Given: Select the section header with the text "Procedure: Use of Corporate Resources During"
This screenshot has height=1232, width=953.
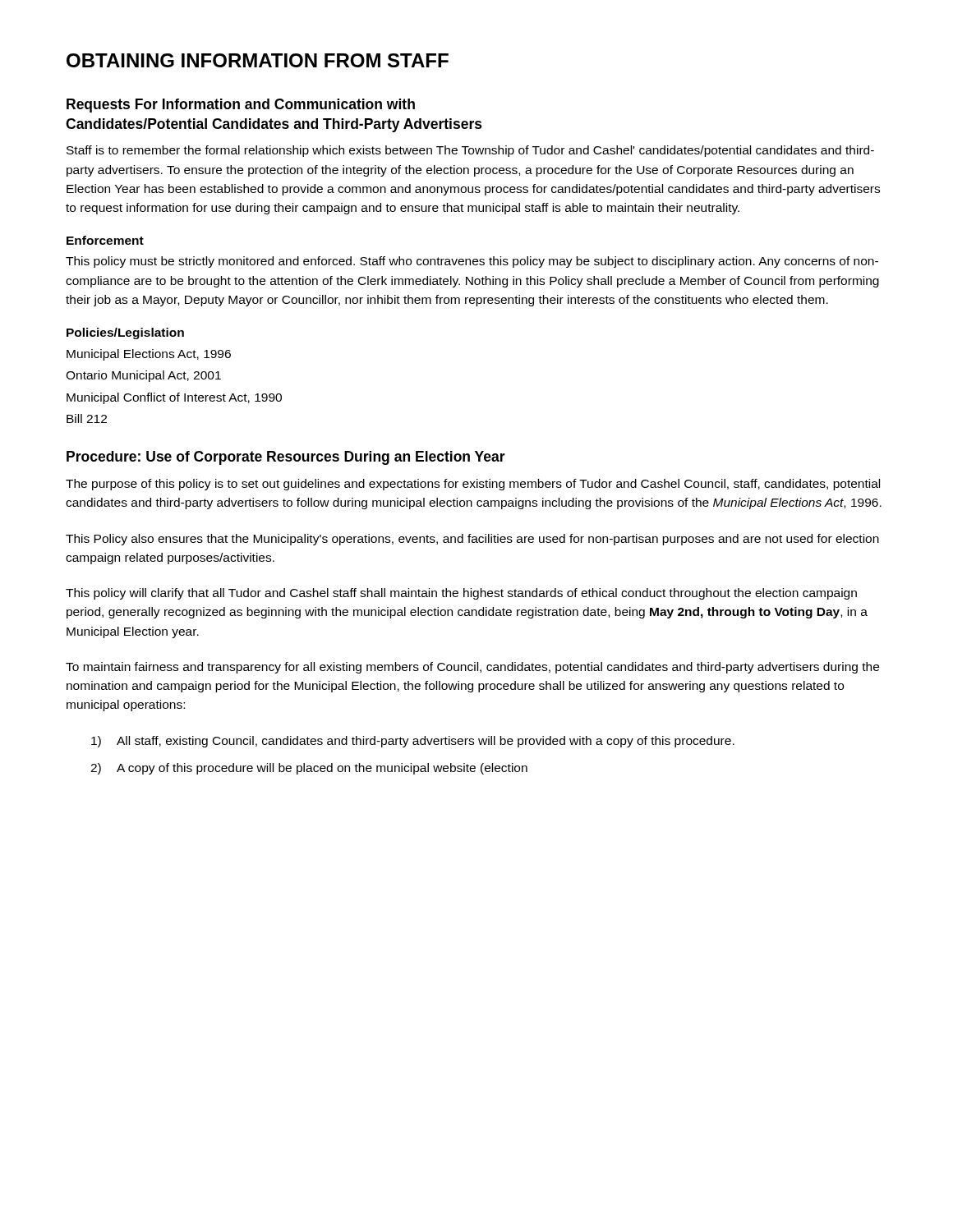Looking at the screenshot, I should point(476,458).
